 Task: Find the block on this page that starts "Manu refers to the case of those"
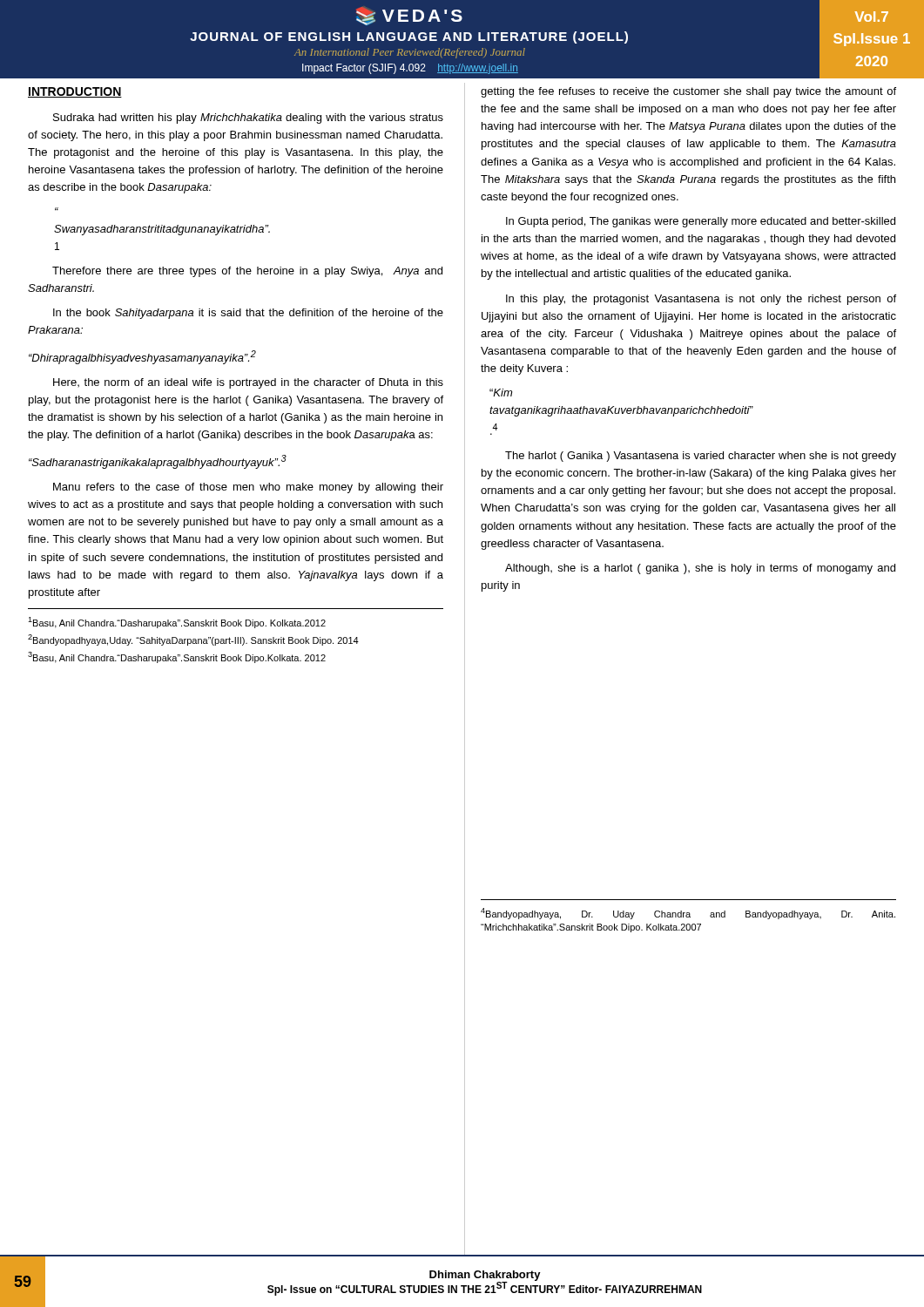(x=236, y=539)
